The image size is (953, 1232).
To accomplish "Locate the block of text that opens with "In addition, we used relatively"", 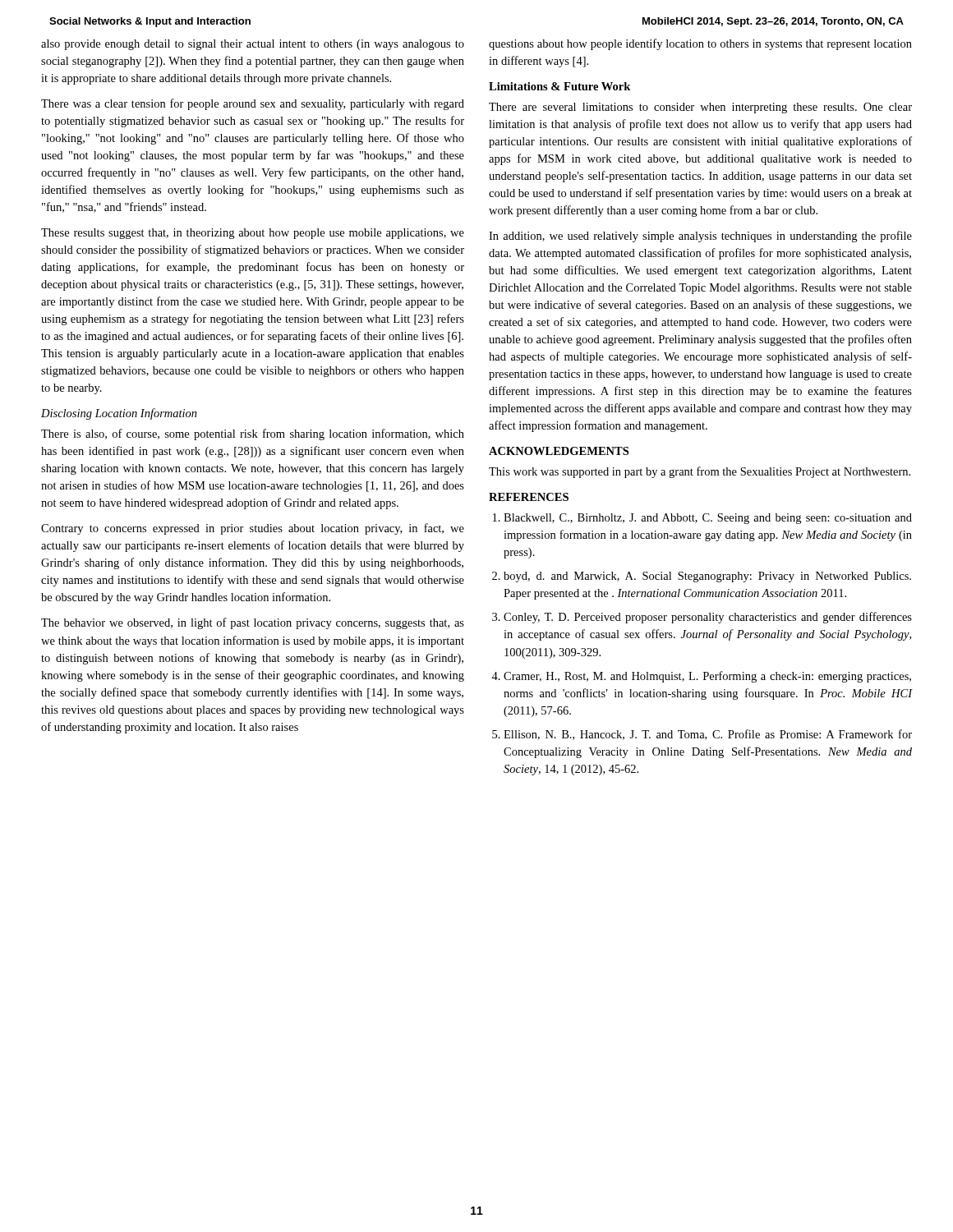I will [x=700, y=331].
